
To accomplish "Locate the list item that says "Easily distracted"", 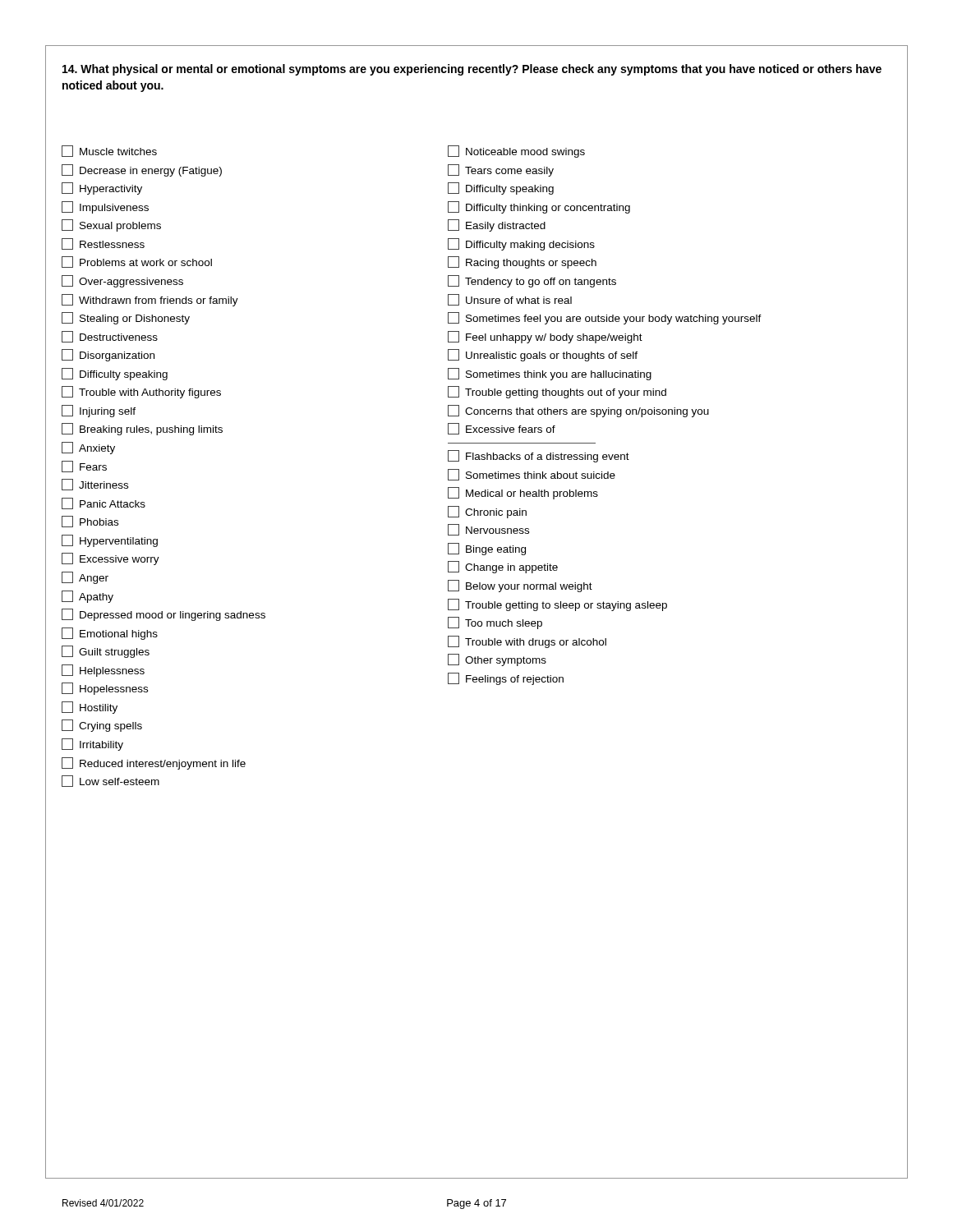I will click(x=497, y=225).
